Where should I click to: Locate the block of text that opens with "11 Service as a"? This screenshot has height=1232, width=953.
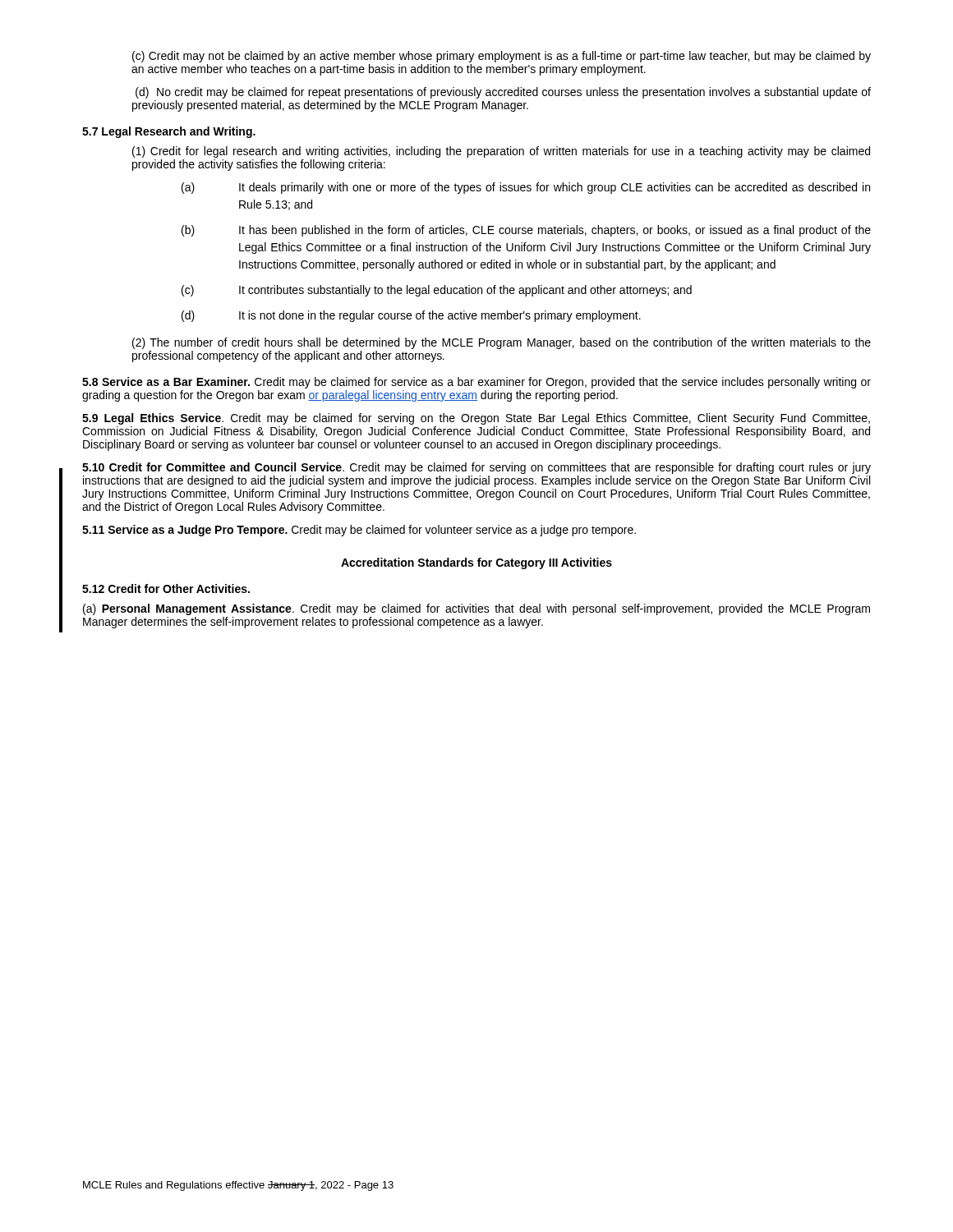[360, 530]
